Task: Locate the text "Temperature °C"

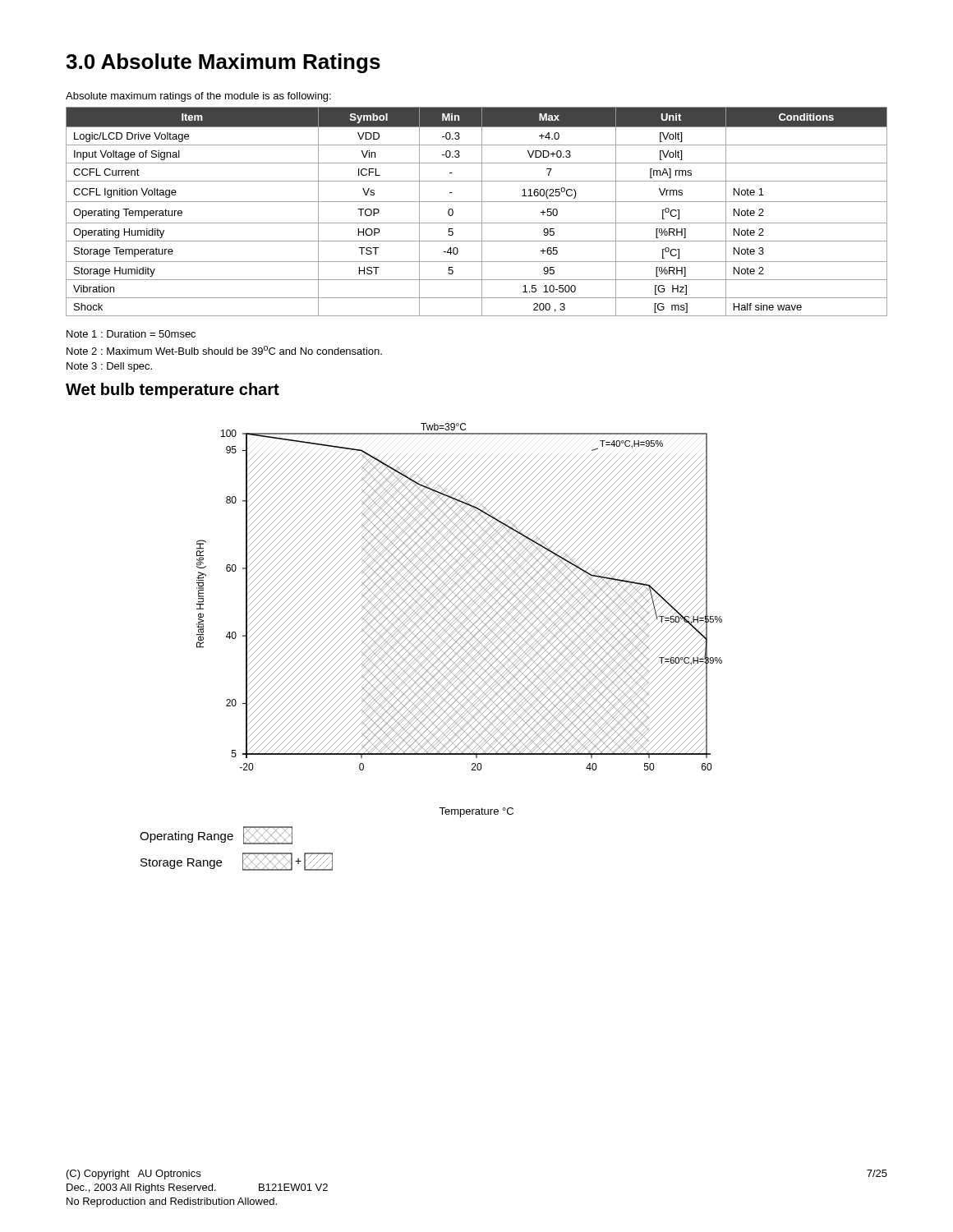Action: tap(476, 811)
